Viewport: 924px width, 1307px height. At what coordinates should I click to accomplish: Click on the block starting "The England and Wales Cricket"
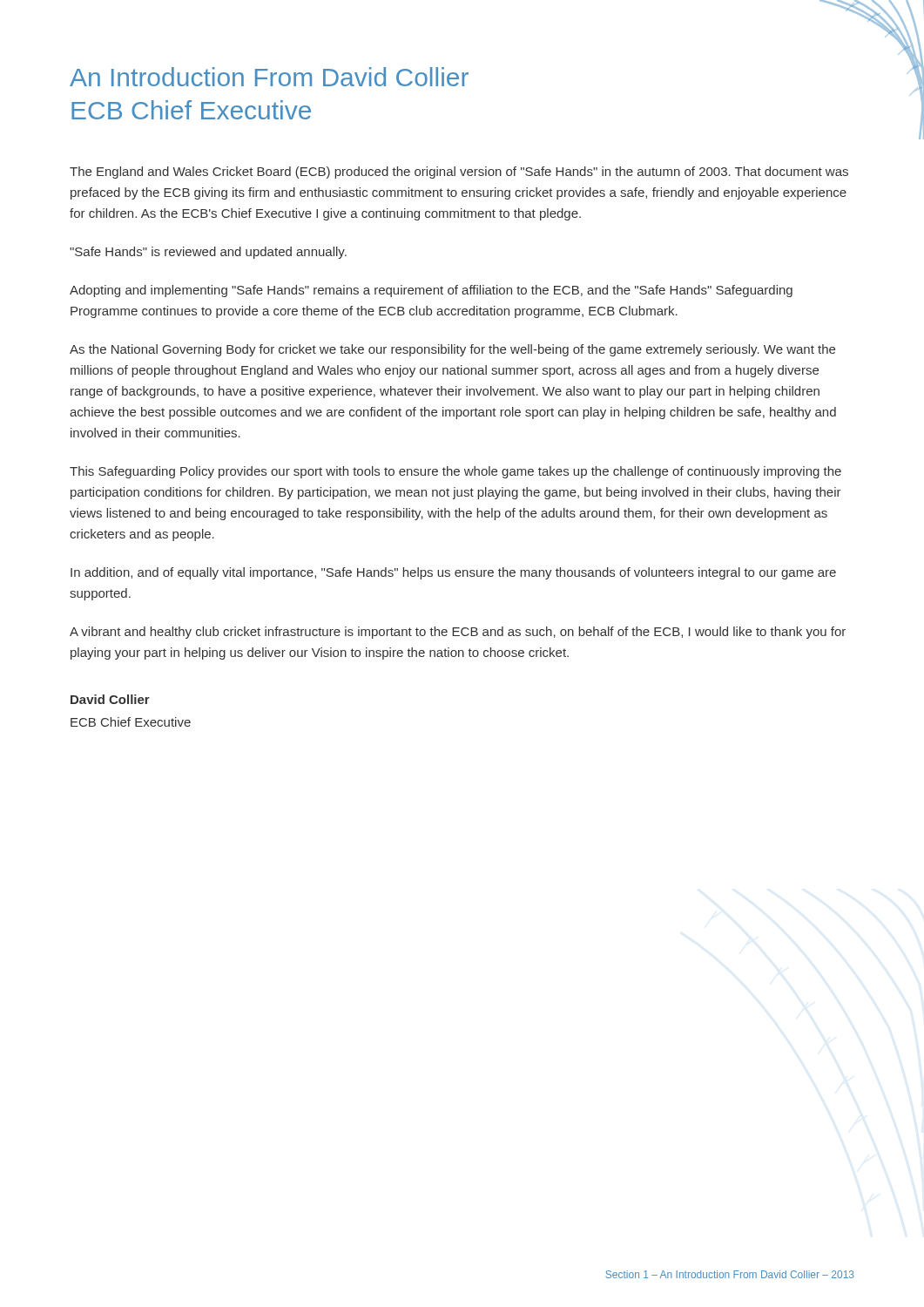(459, 192)
